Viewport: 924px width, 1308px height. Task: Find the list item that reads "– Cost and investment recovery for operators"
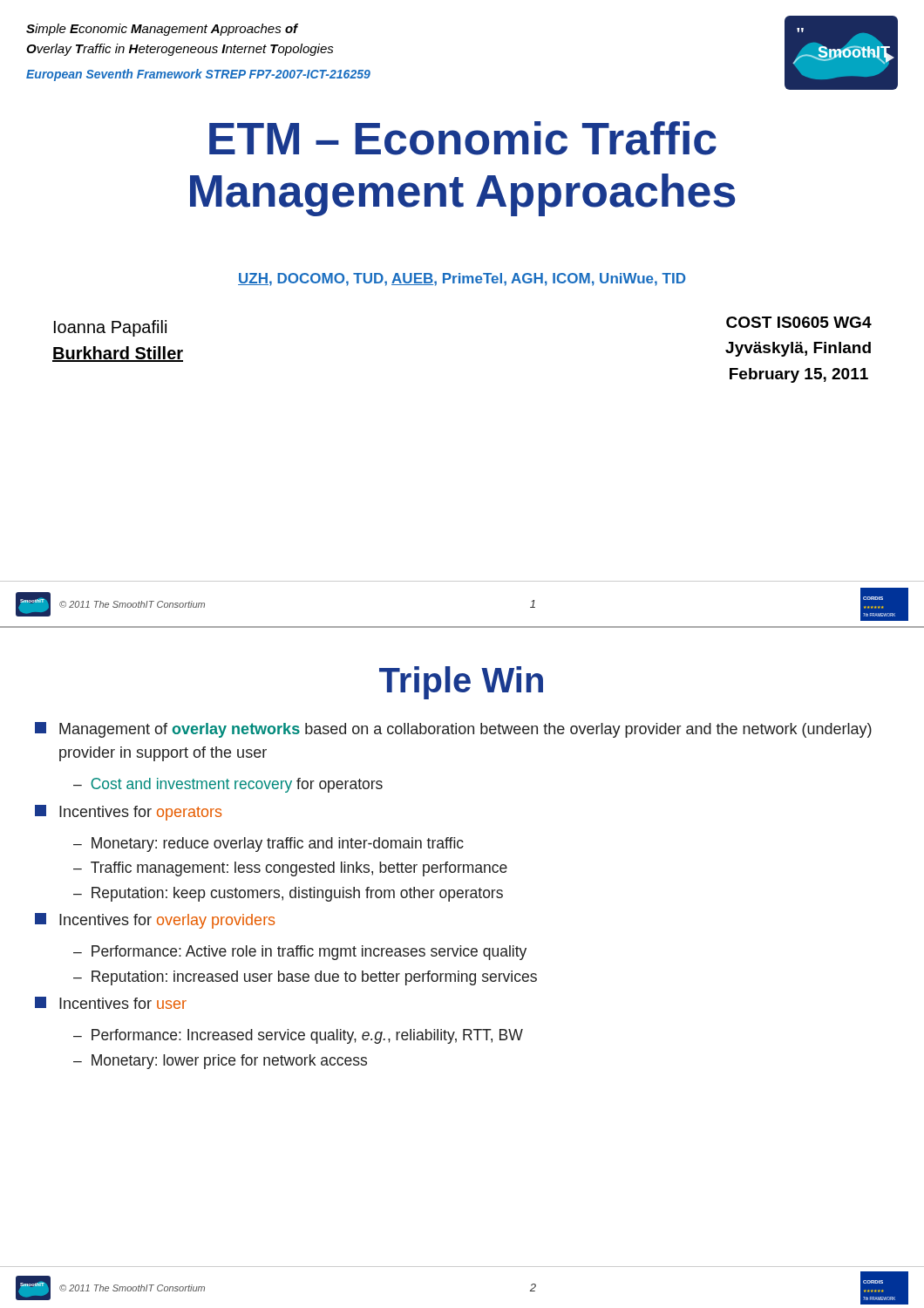(x=228, y=784)
